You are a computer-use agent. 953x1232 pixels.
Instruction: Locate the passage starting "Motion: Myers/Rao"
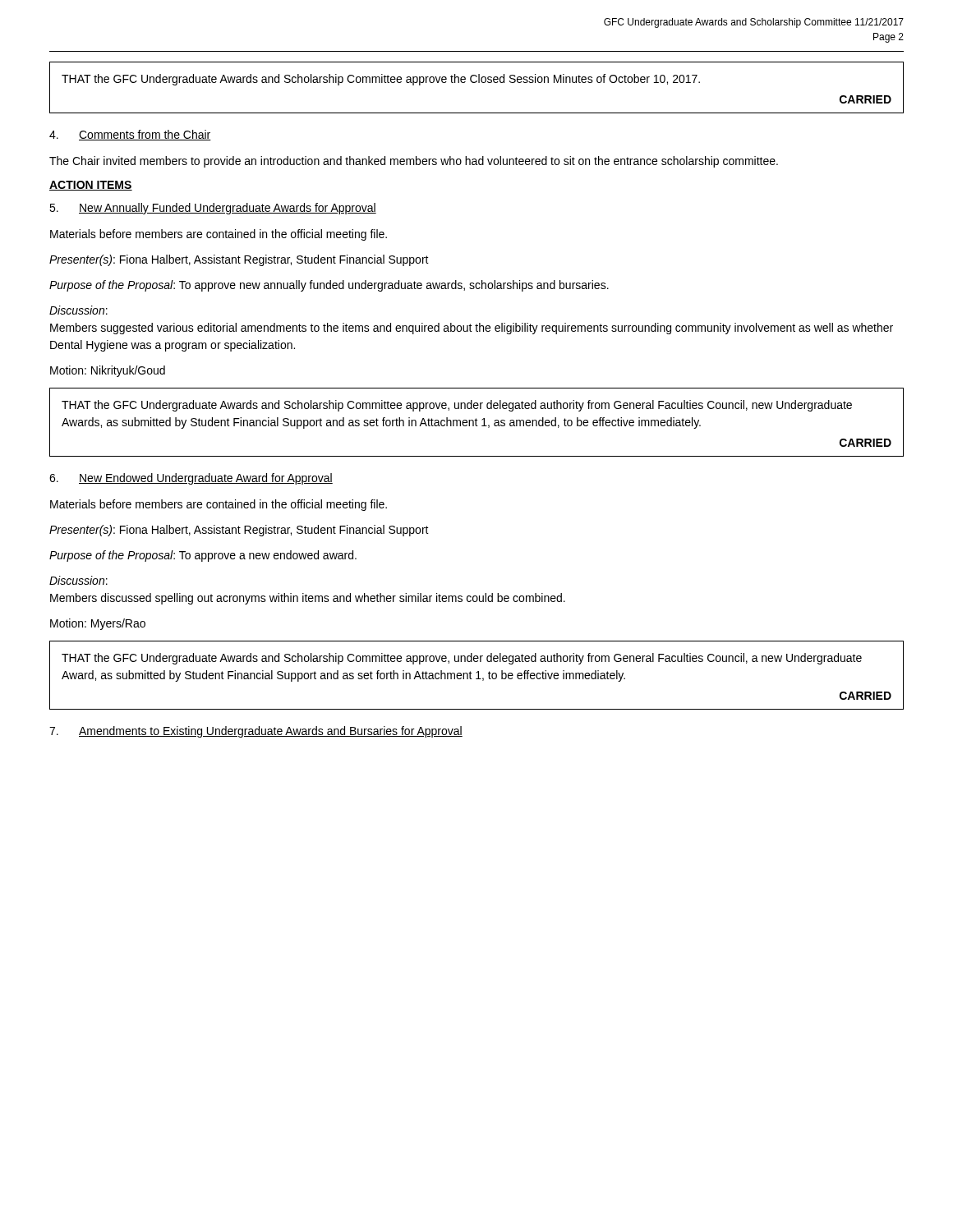pyautogui.click(x=98, y=623)
